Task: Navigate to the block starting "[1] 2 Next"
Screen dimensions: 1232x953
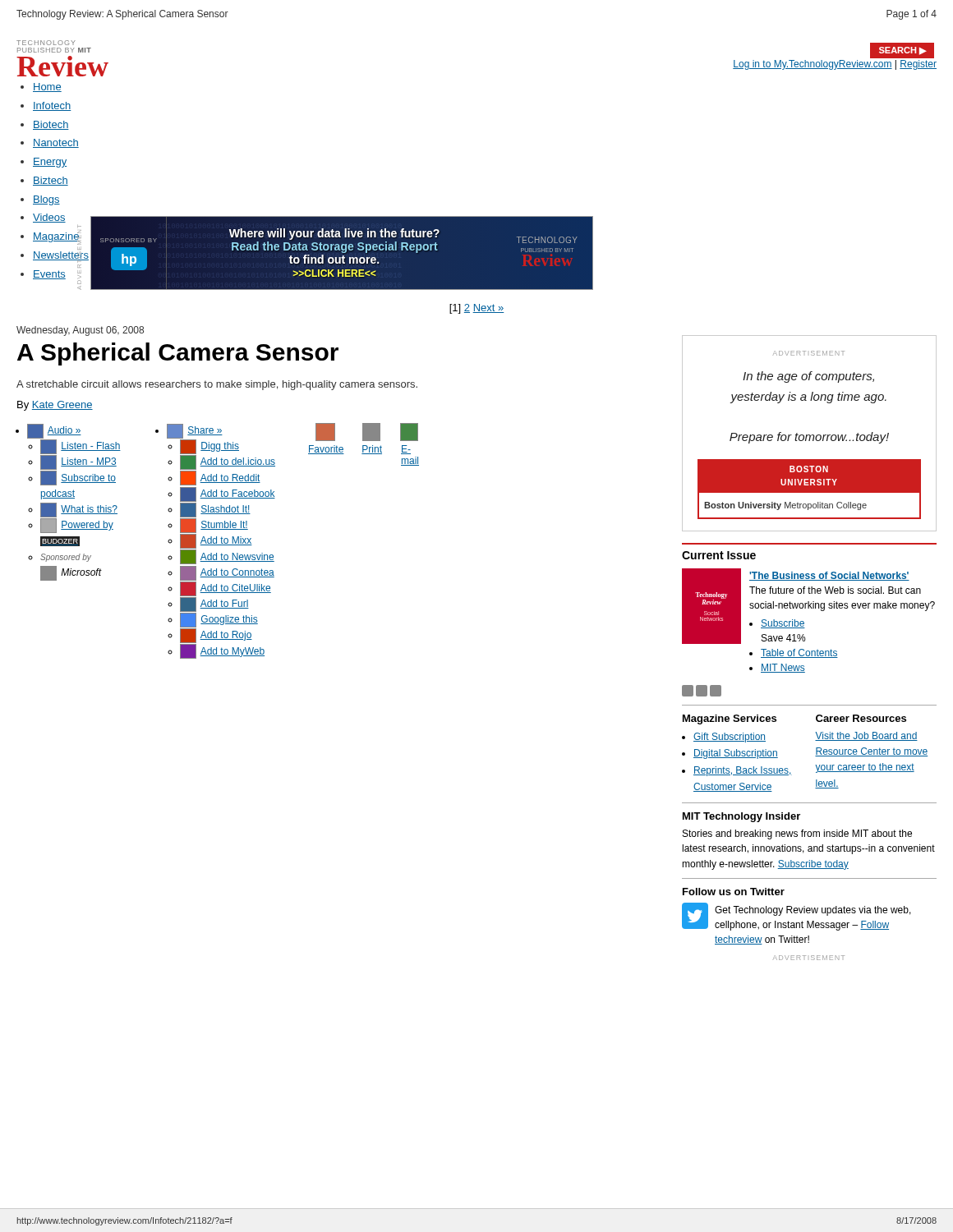Action: click(476, 308)
